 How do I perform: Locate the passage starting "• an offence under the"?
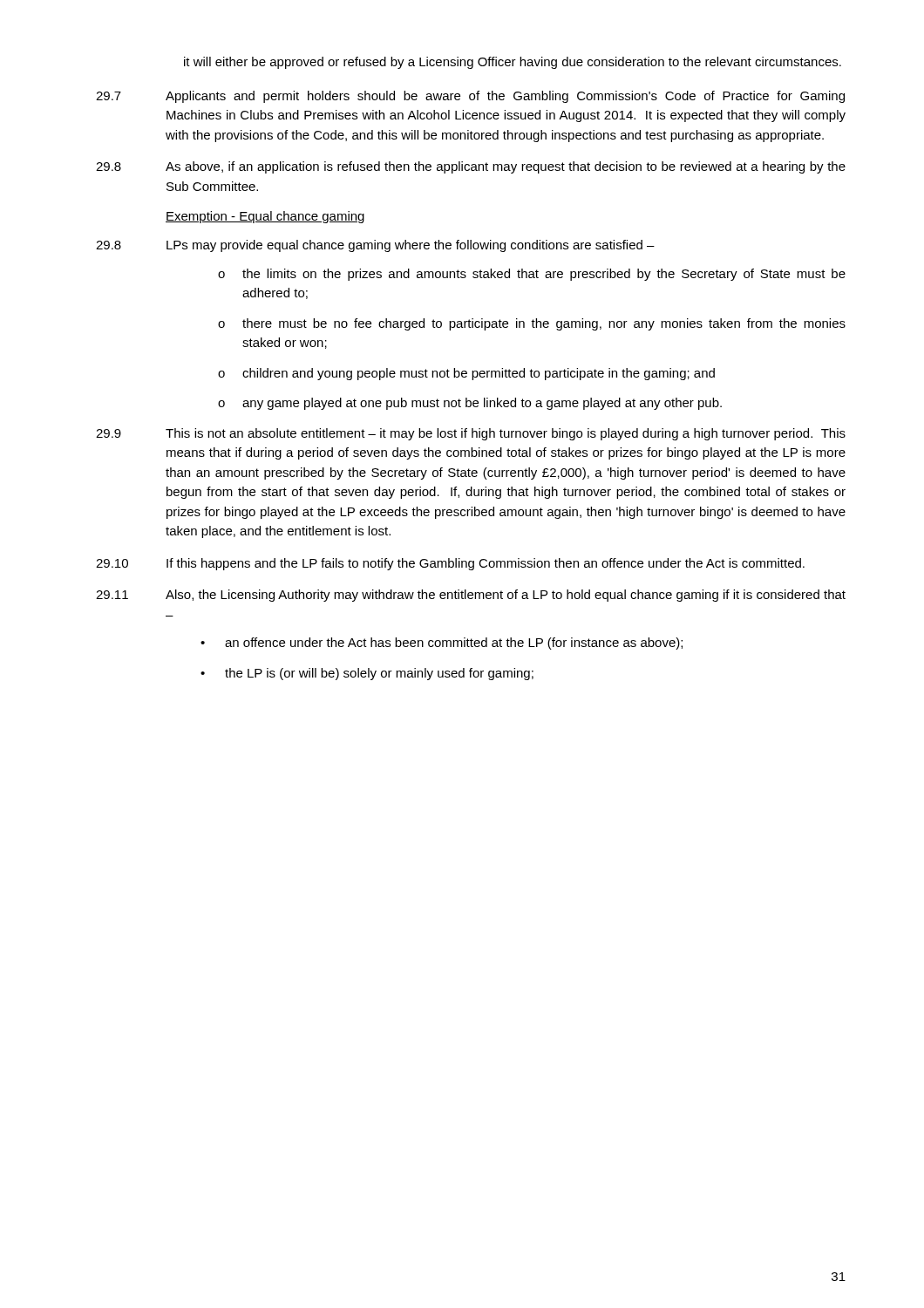(x=523, y=643)
